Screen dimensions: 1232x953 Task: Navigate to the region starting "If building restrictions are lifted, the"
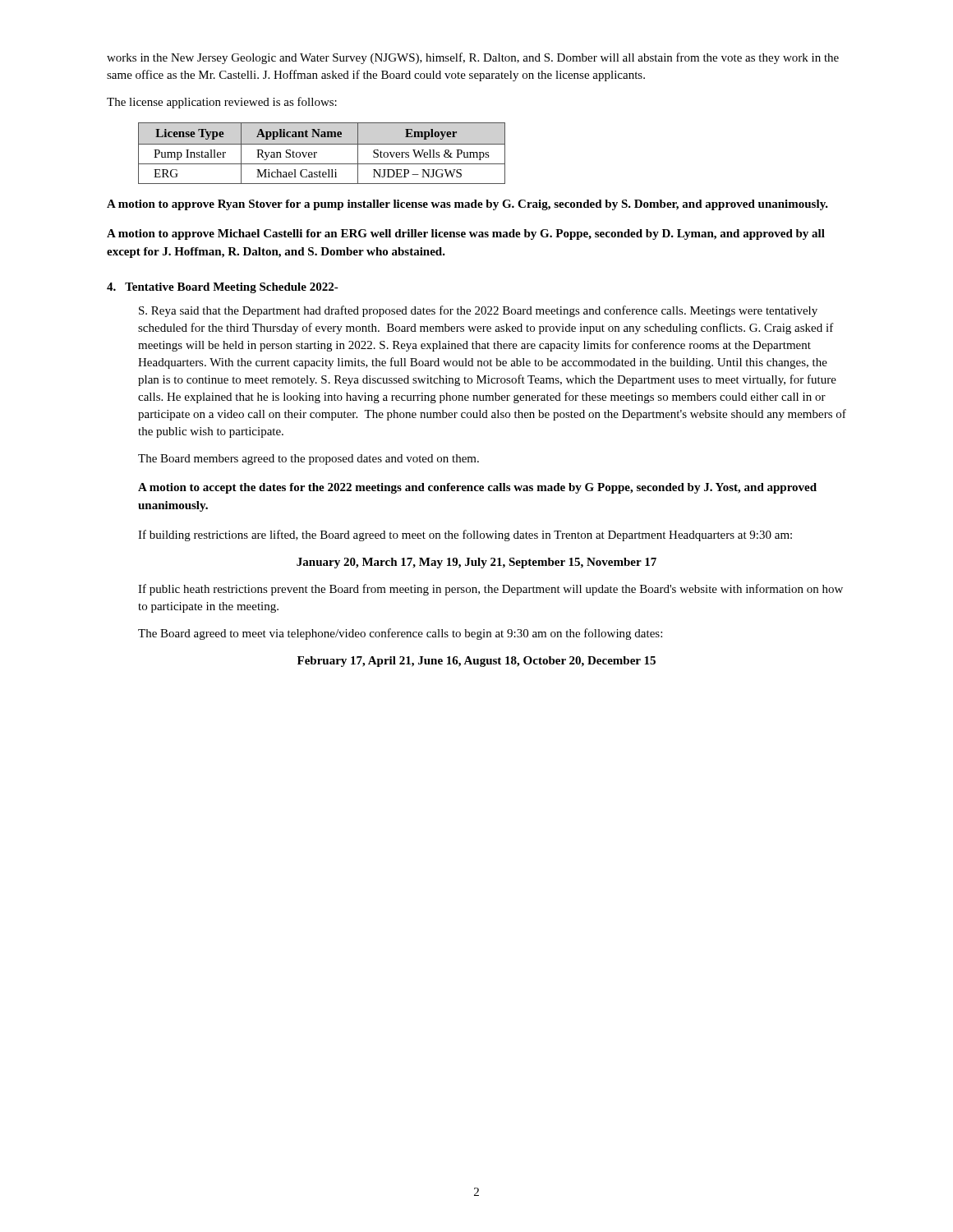(465, 535)
